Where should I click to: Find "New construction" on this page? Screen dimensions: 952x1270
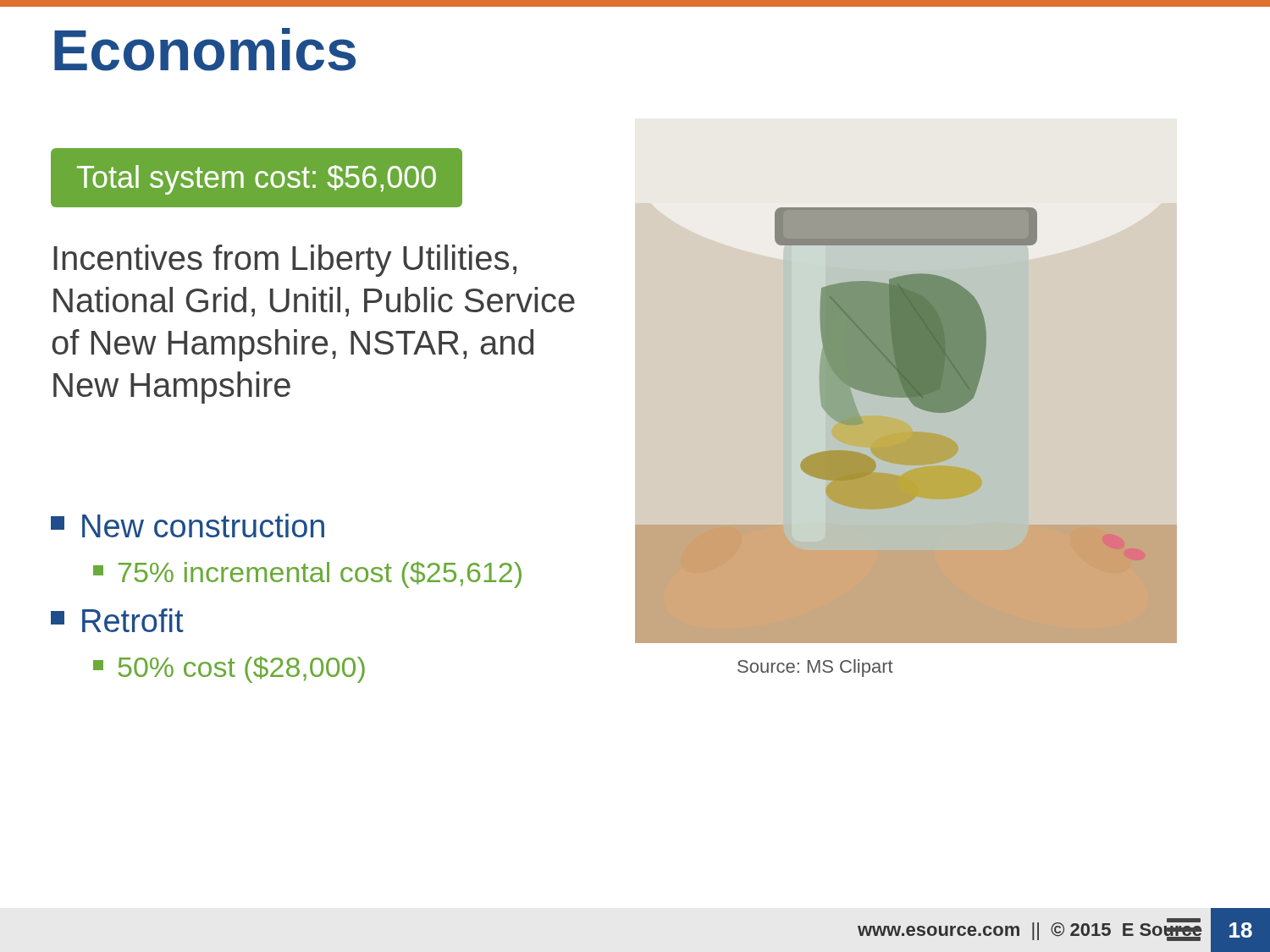click(189, 527)
